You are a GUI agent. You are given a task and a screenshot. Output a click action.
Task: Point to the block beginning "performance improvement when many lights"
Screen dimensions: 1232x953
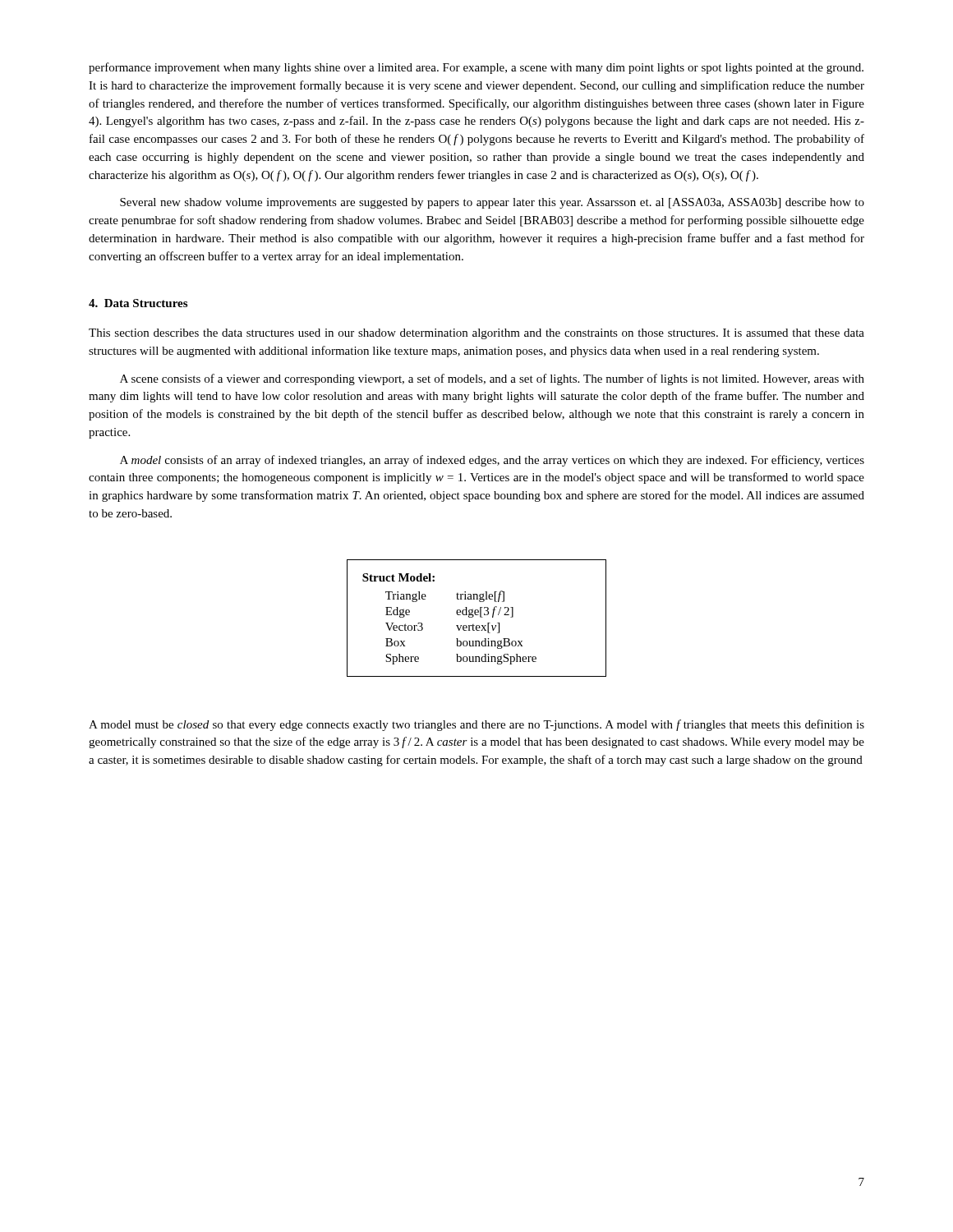(x=476, y=162)
